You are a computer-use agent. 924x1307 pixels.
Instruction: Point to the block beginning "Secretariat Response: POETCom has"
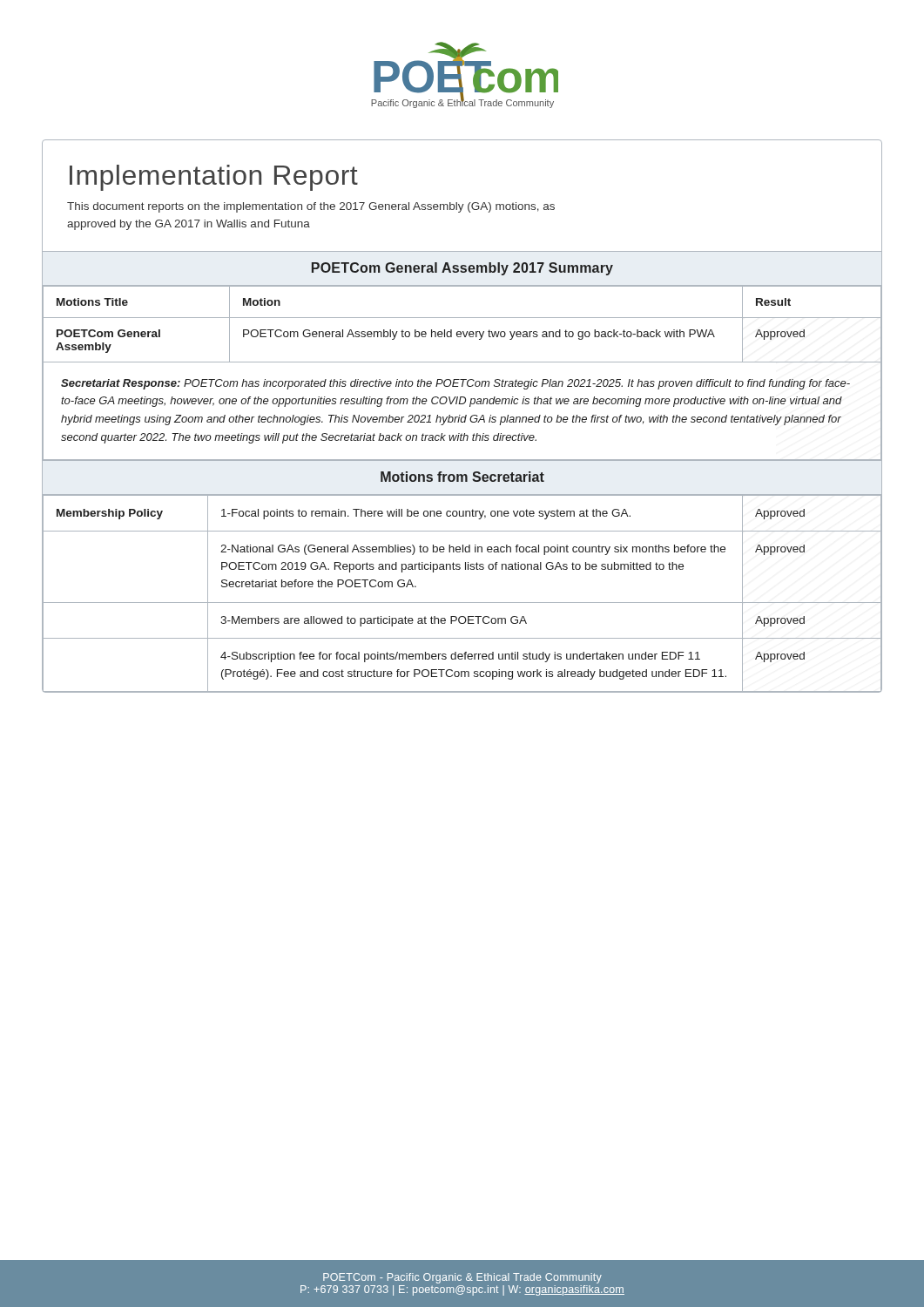(x=471, y=410)
